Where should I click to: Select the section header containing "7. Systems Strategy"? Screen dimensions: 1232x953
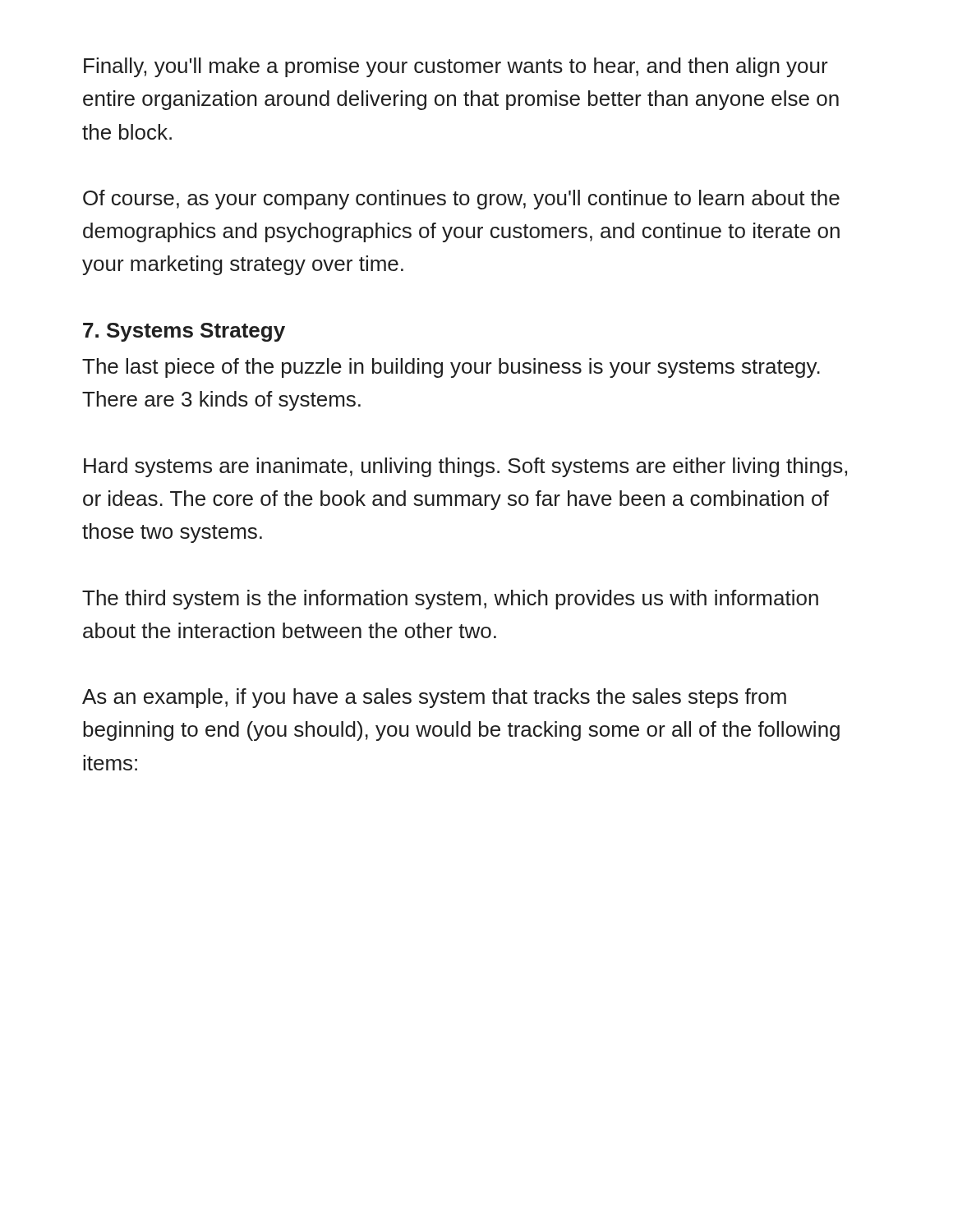[x=184, y=330]
